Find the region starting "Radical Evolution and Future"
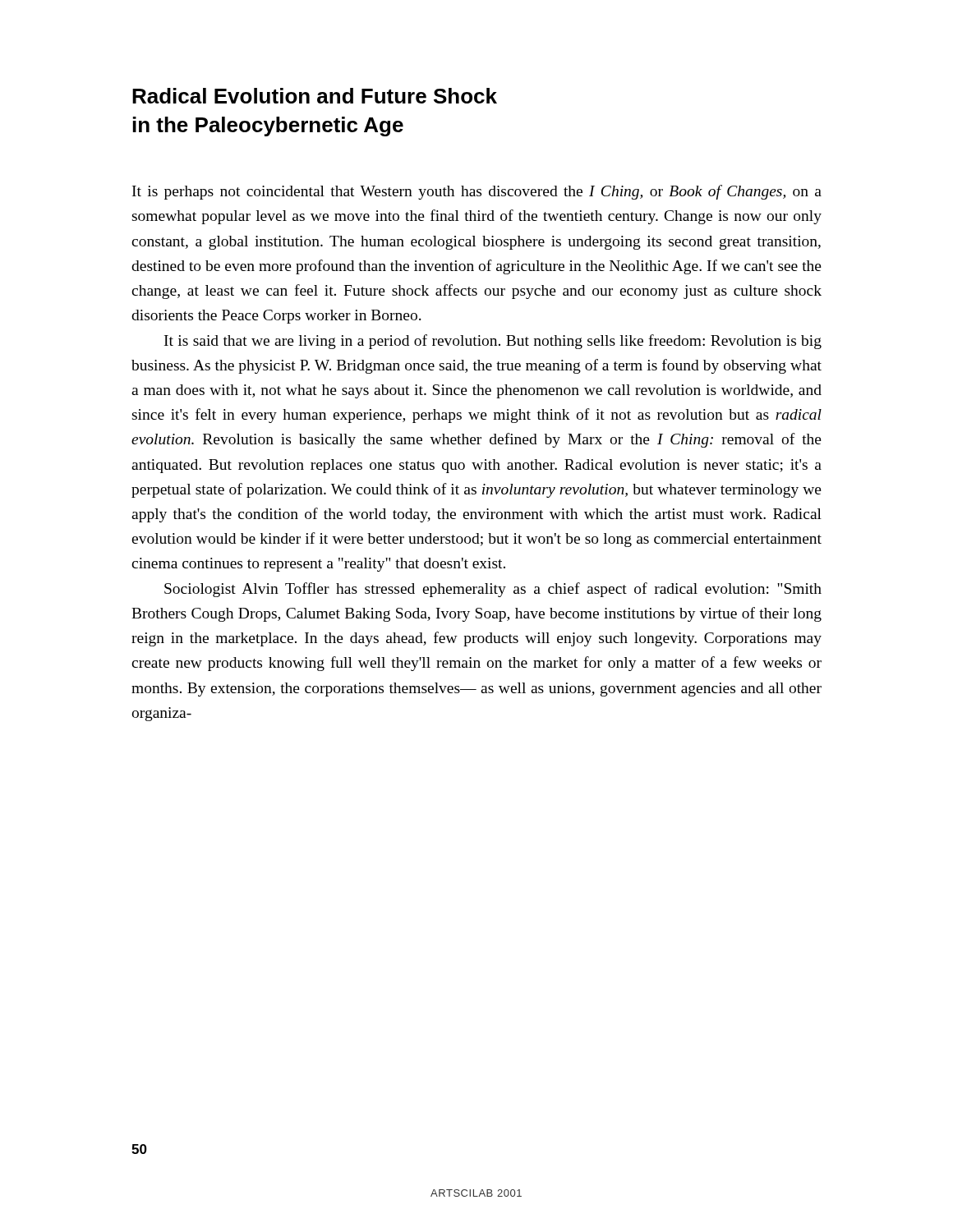This screenshot has width=953, height=1232. [476, 111]
